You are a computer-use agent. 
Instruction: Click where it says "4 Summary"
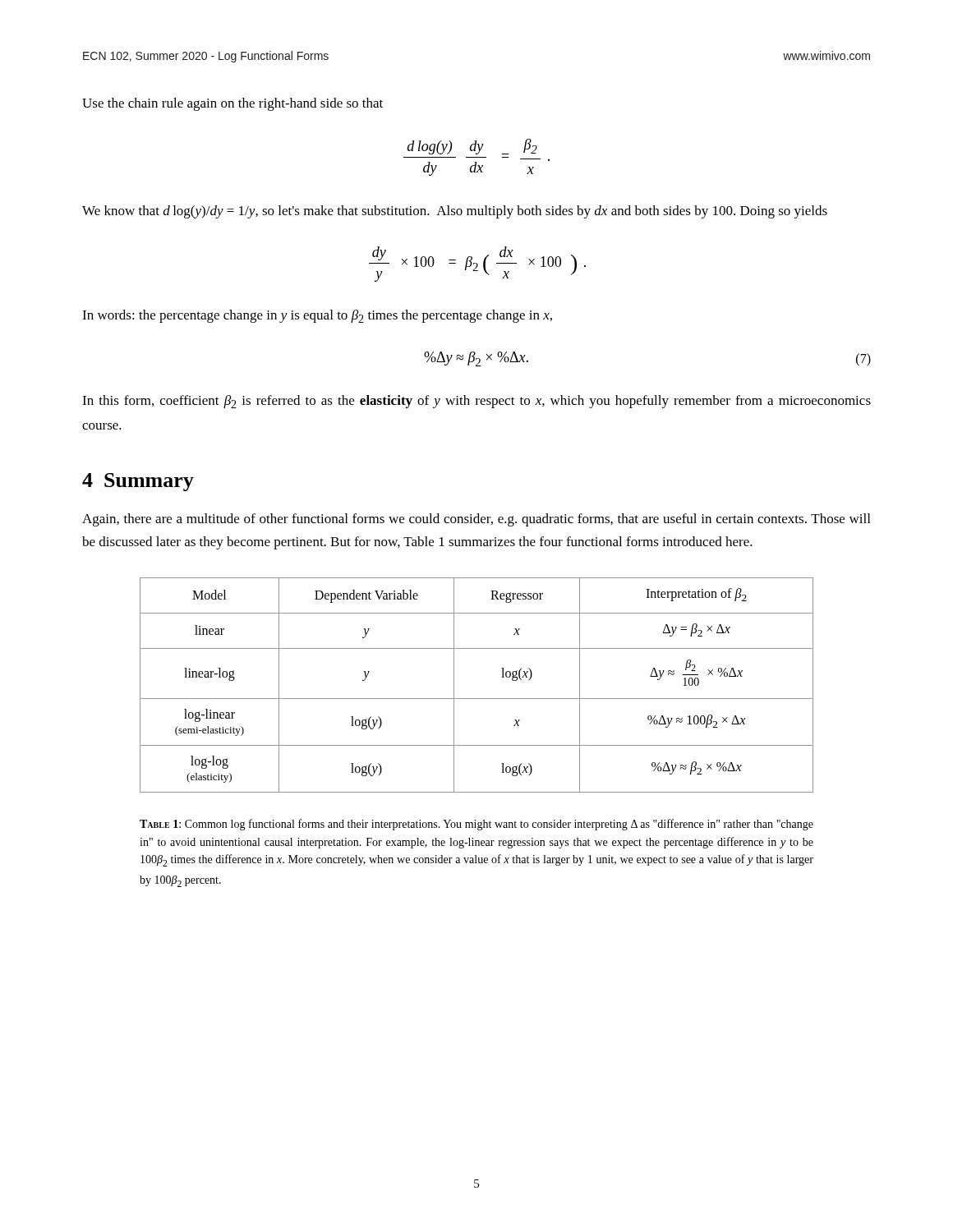138,480
